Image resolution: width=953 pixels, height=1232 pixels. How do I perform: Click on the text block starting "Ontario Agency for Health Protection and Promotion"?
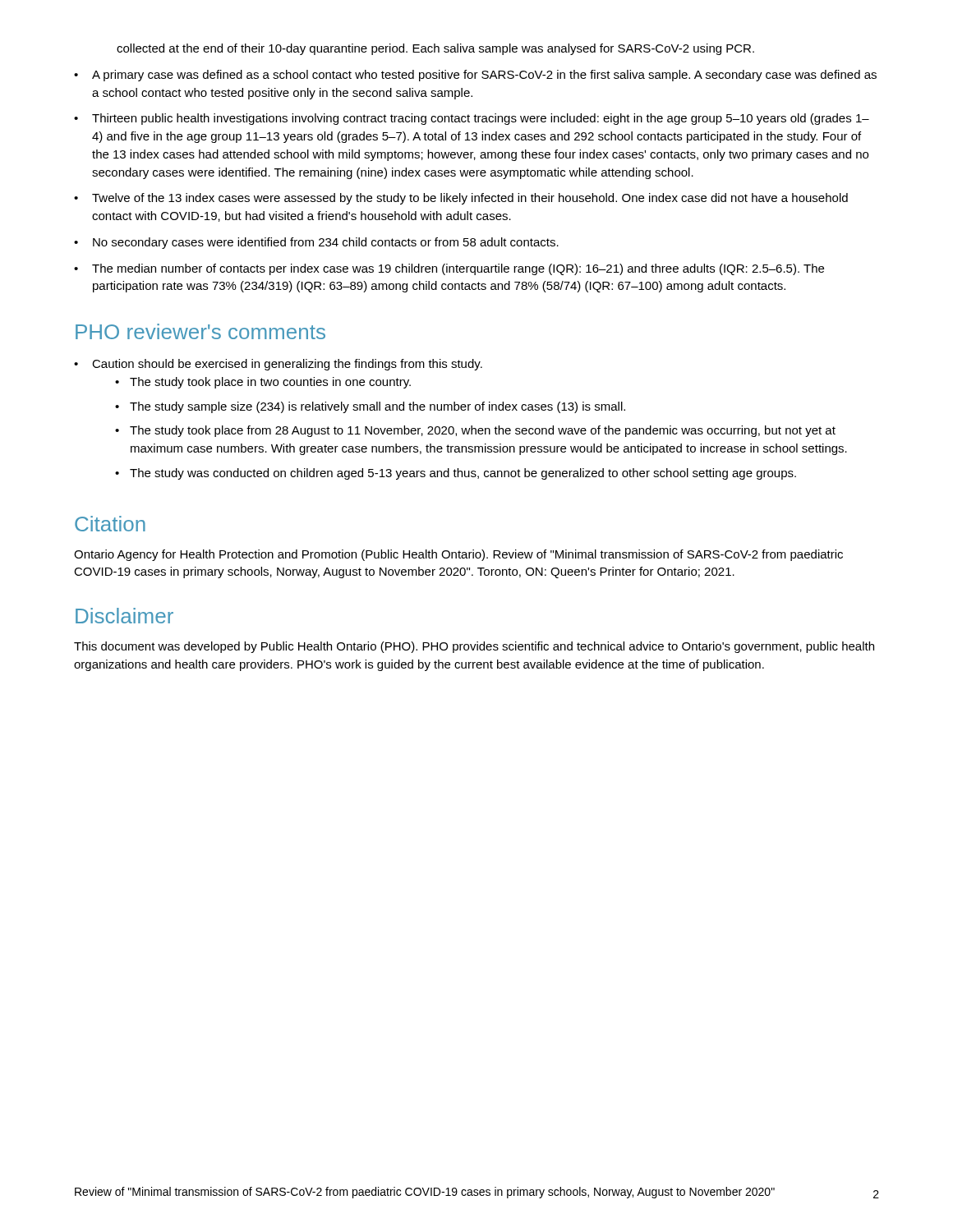tap(459, 563)
